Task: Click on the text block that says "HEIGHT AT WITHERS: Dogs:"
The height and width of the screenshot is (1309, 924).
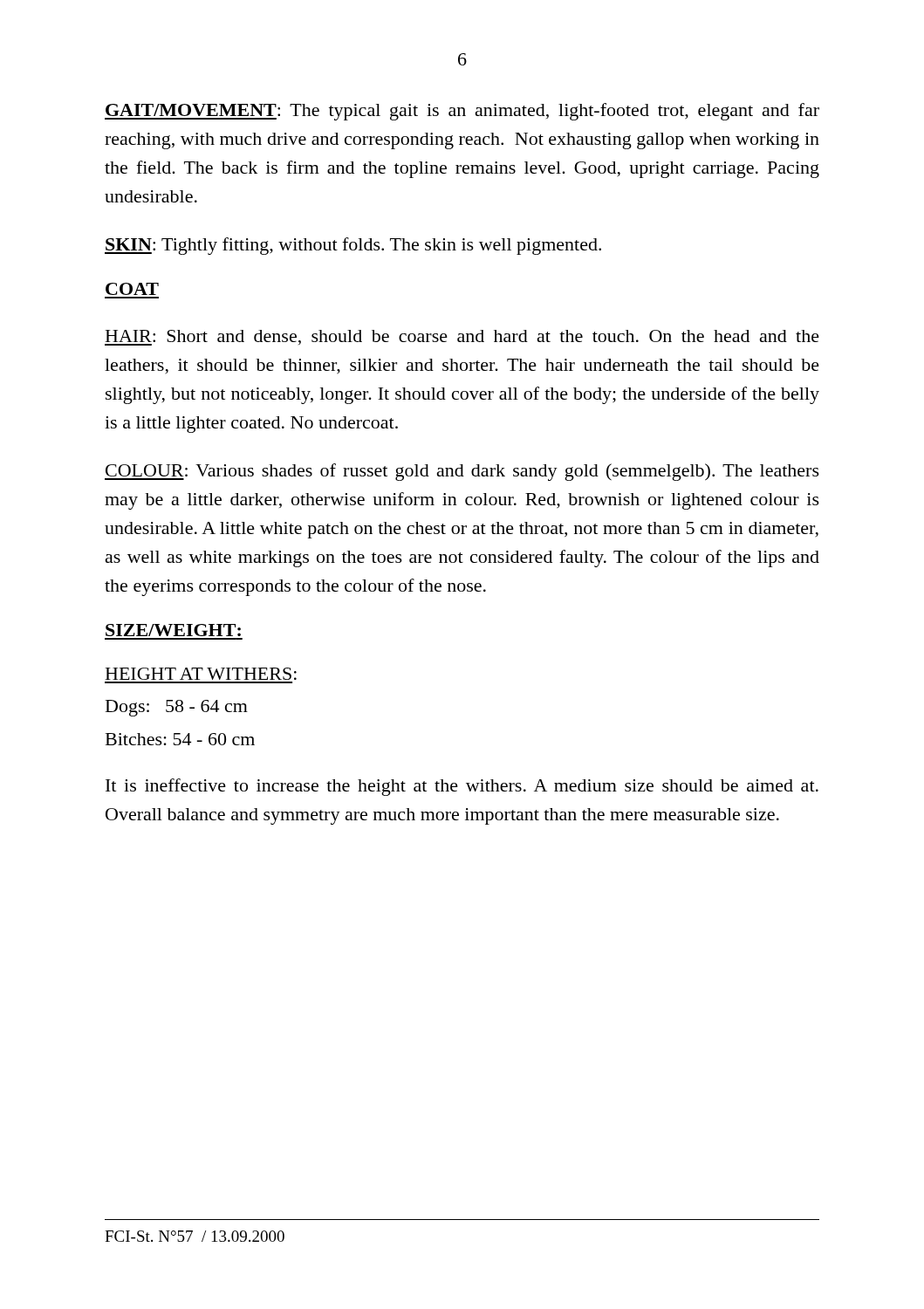Action: pos(201,706)
